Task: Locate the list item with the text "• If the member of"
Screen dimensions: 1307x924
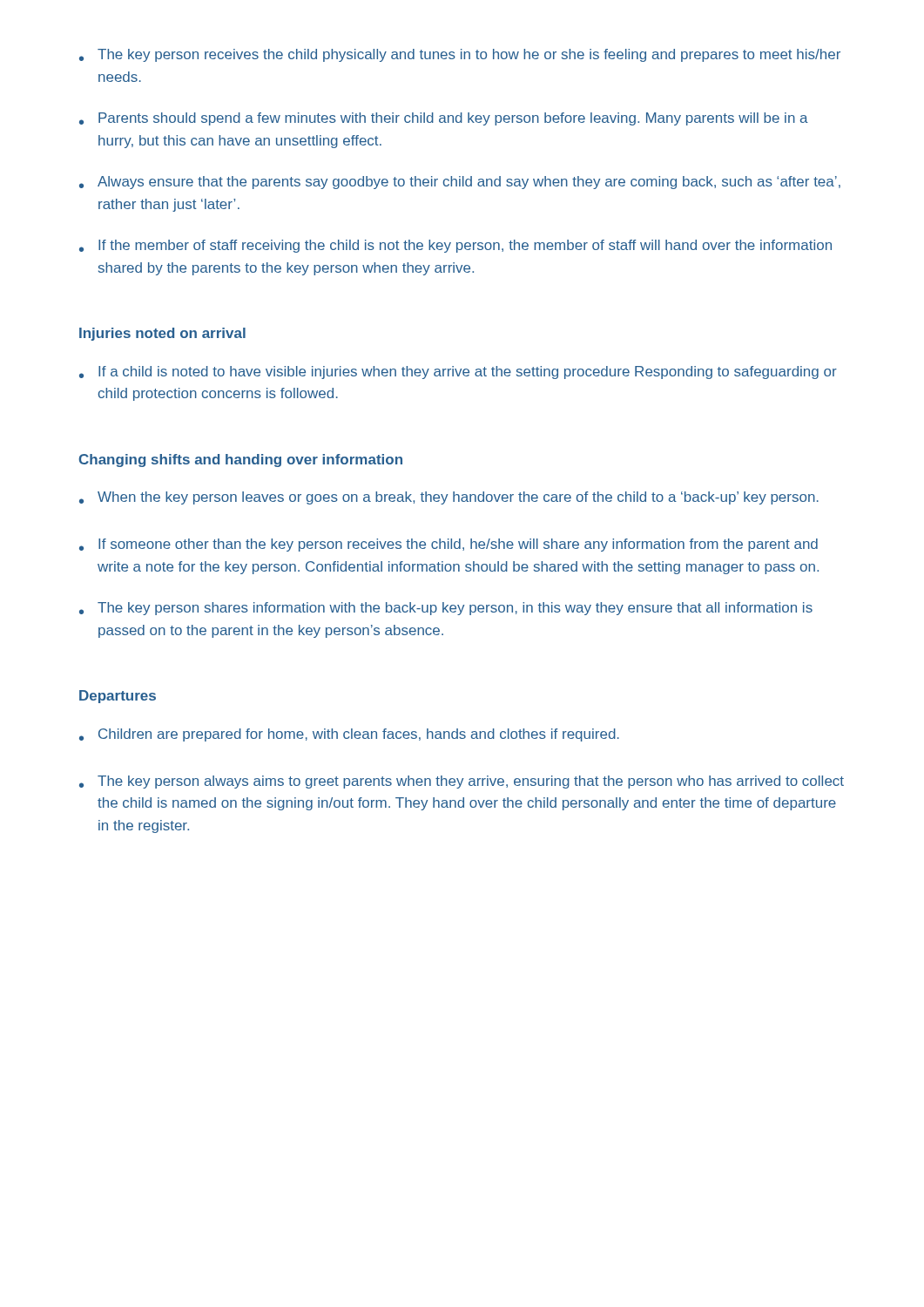Action: [462, 257]
